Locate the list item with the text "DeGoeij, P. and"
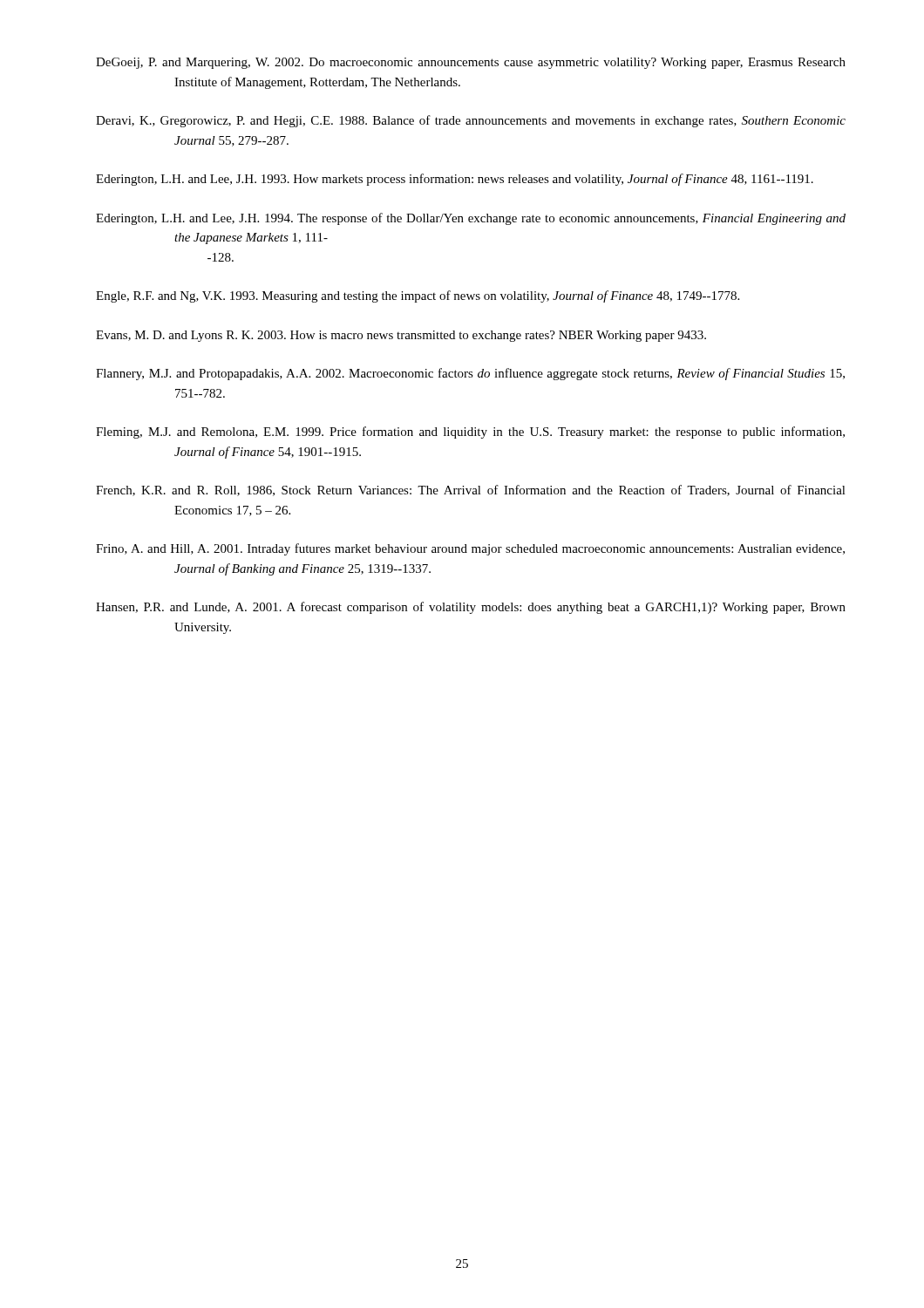 pos(471,72)
